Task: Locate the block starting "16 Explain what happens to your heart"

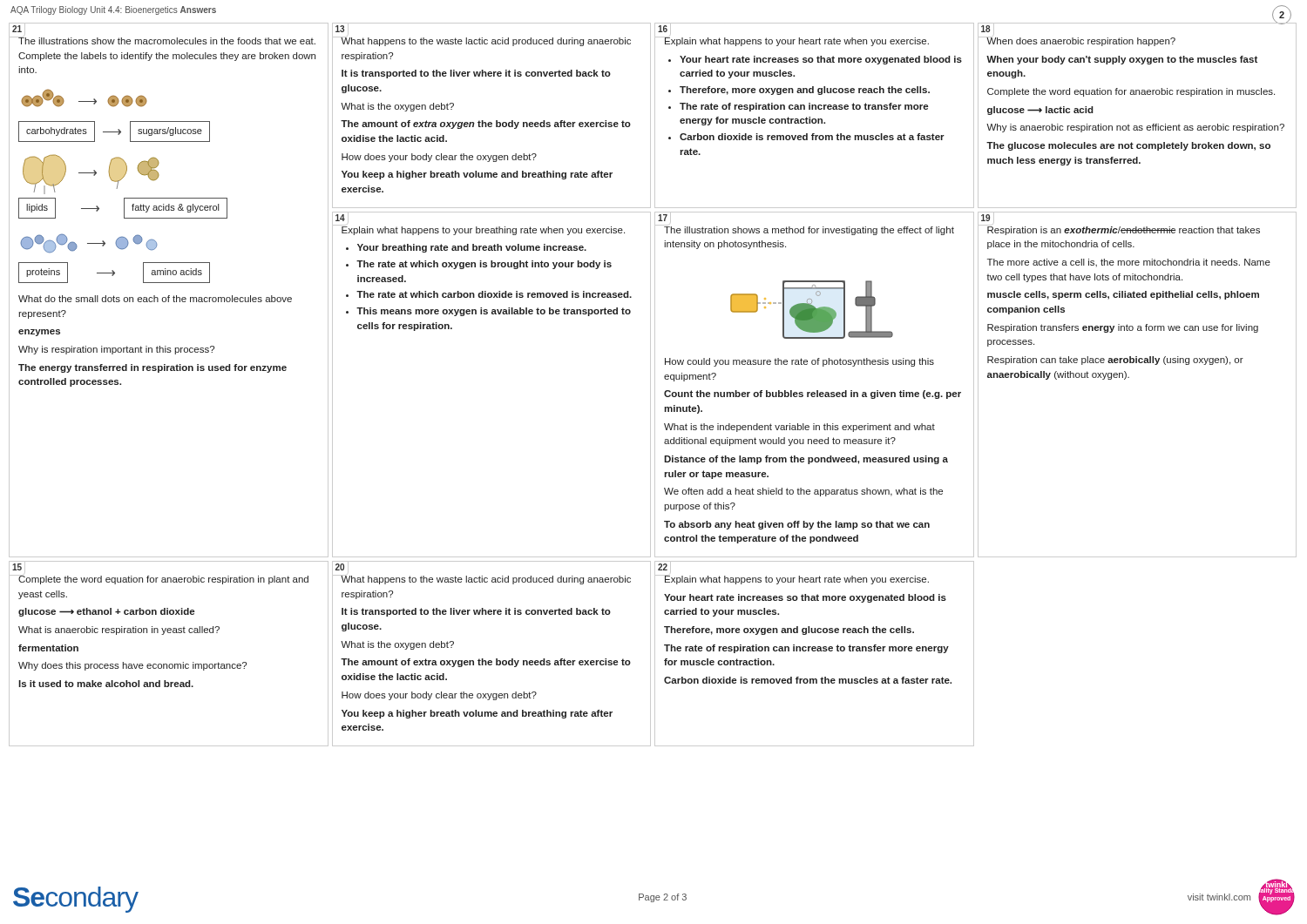Action: click(x=809, y=91)
